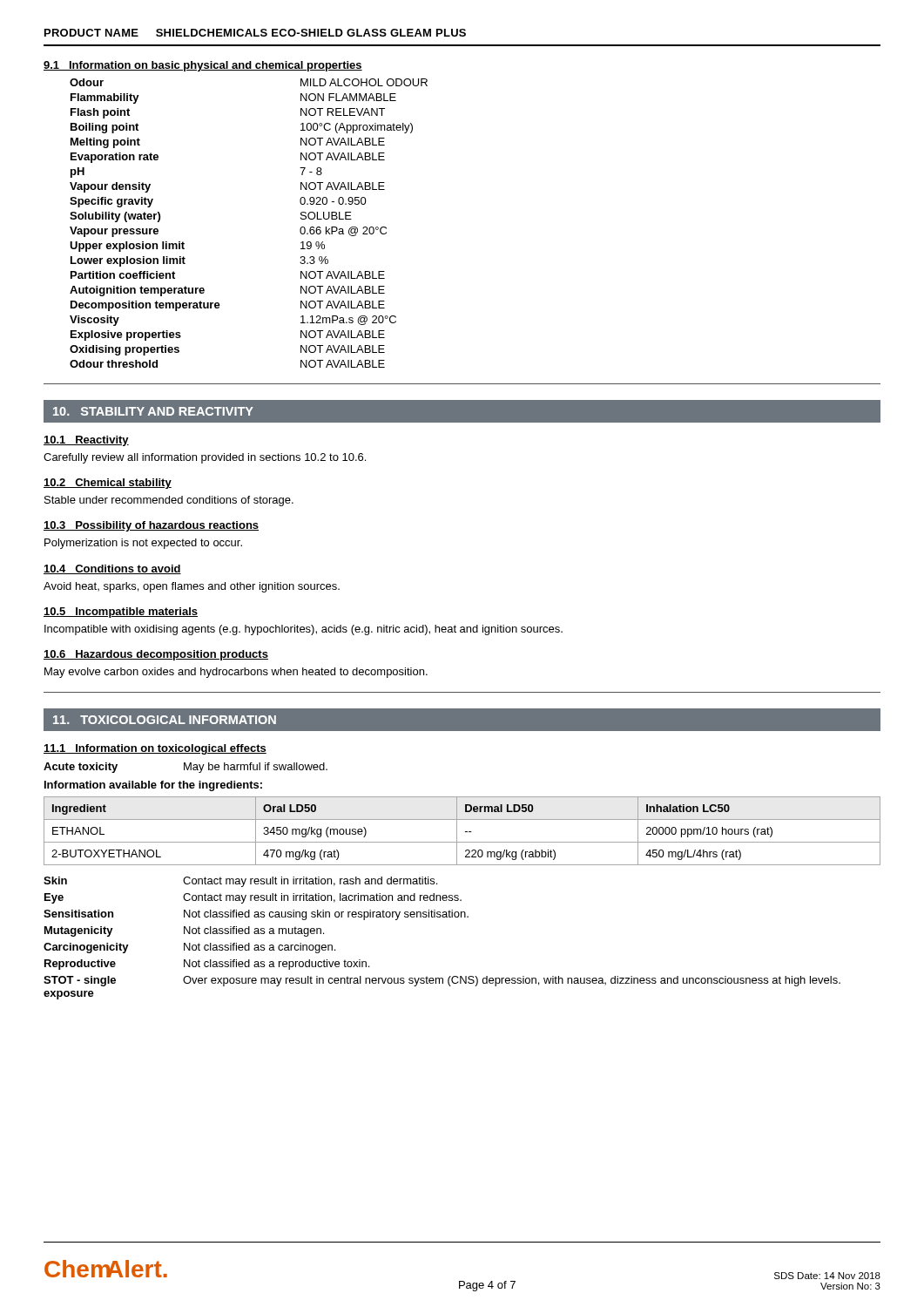Click on the region starting "10.1 Reactivity"
Image resolution: width=924 pixels, height=1307 pixels.
point(86,440)
